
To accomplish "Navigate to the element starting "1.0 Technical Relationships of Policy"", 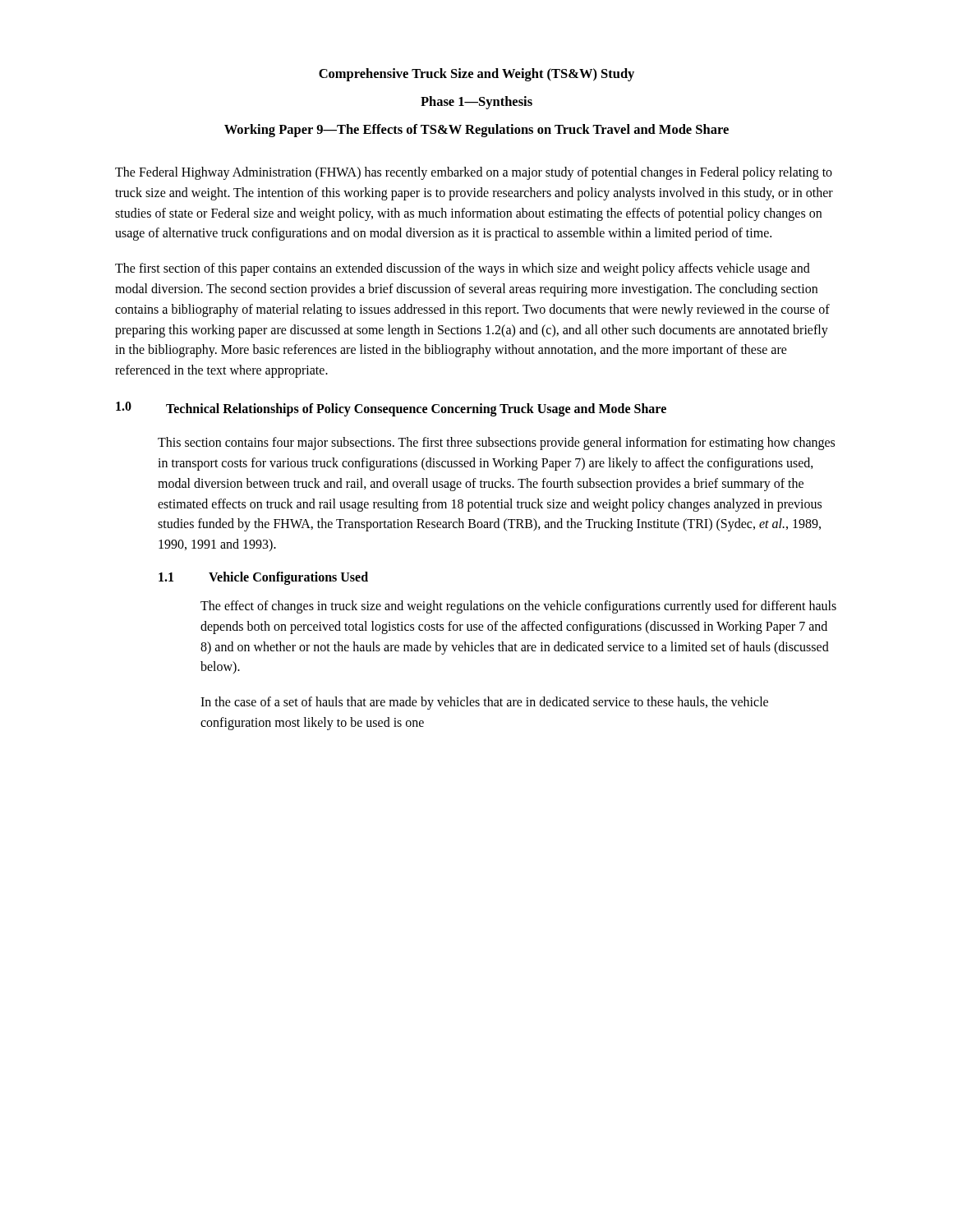I will [x=391, y=409].
